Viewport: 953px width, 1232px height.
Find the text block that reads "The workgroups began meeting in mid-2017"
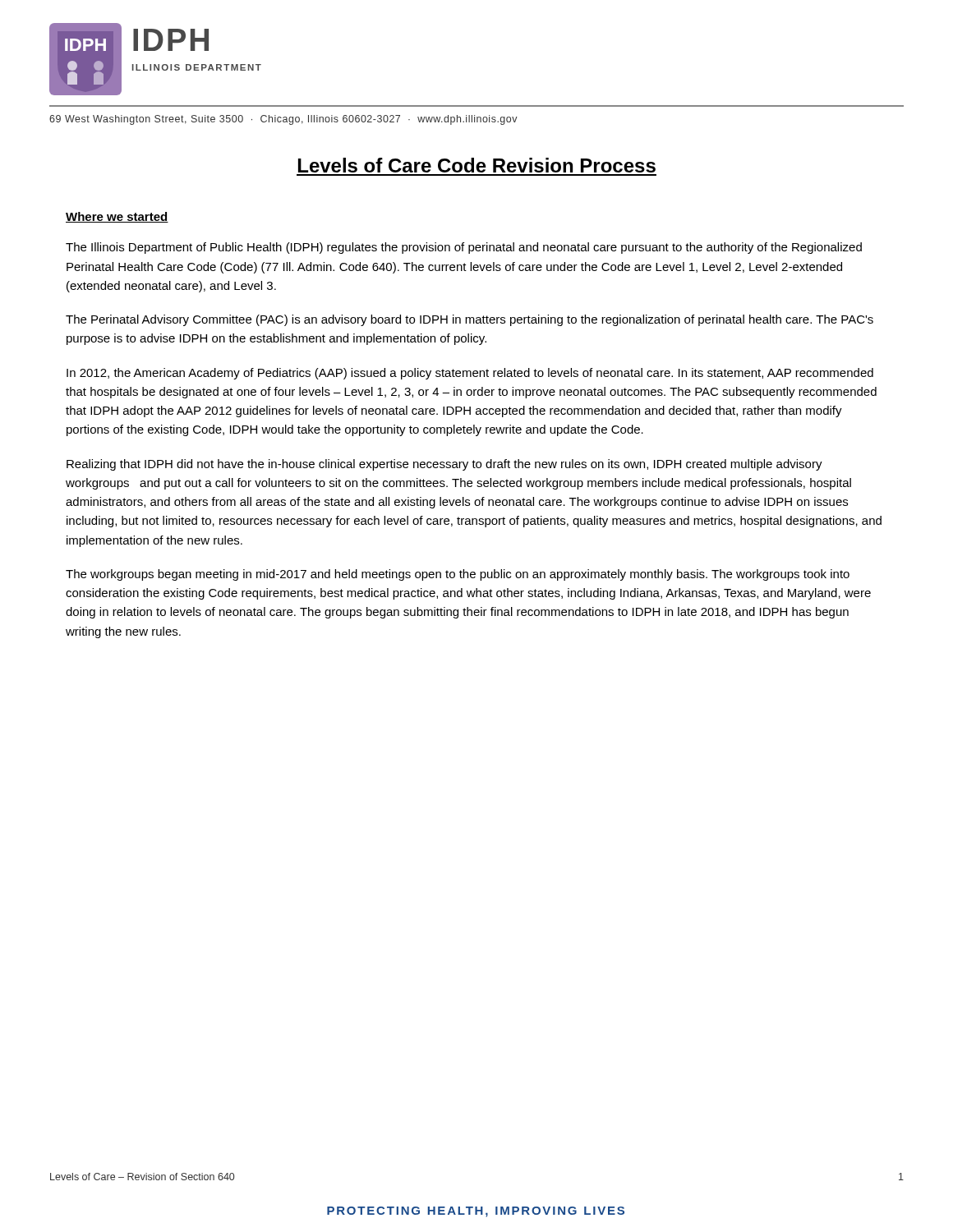(x=468, y=602)
